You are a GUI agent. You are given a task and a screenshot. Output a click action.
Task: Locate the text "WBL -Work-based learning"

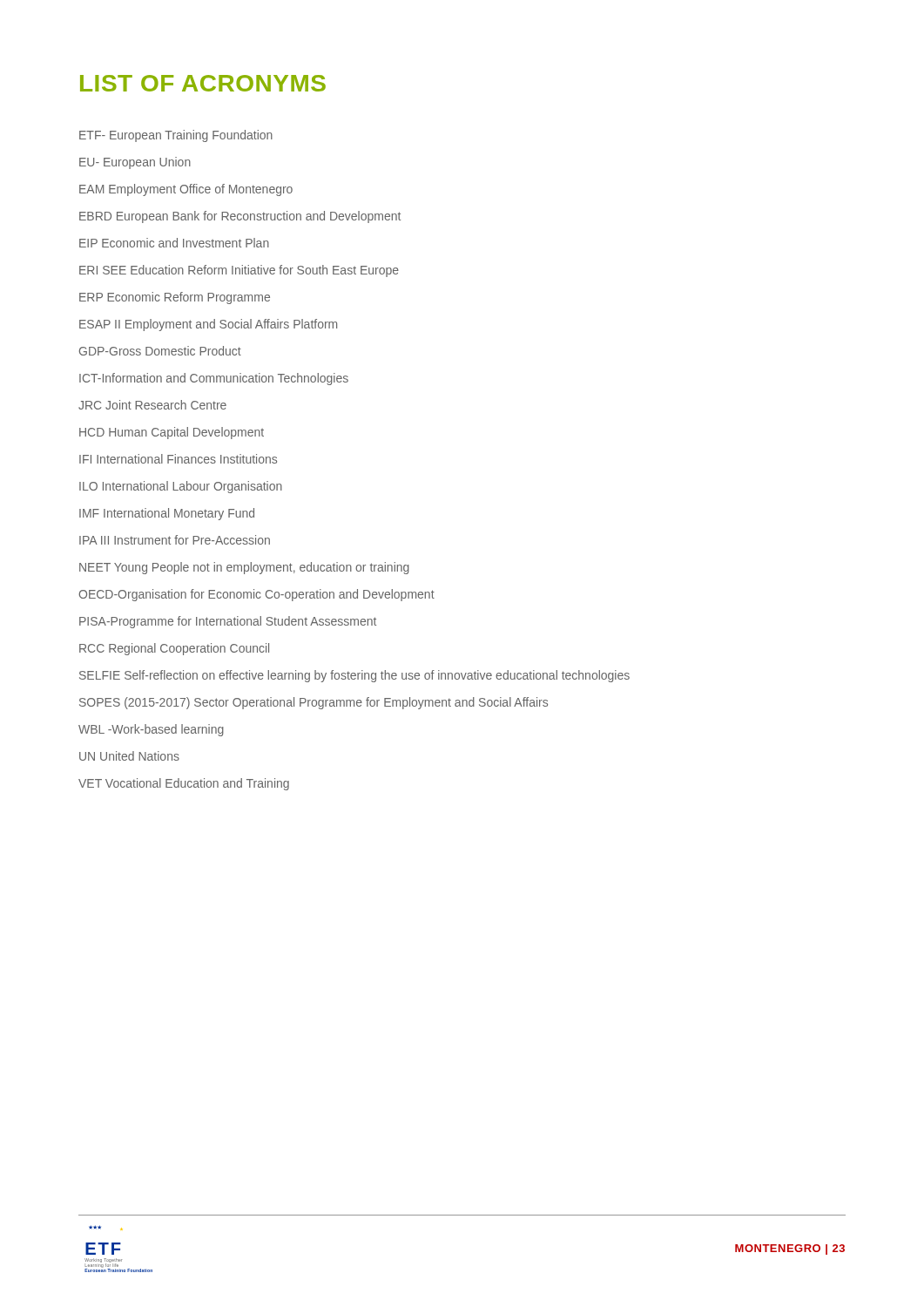point(151,729)
